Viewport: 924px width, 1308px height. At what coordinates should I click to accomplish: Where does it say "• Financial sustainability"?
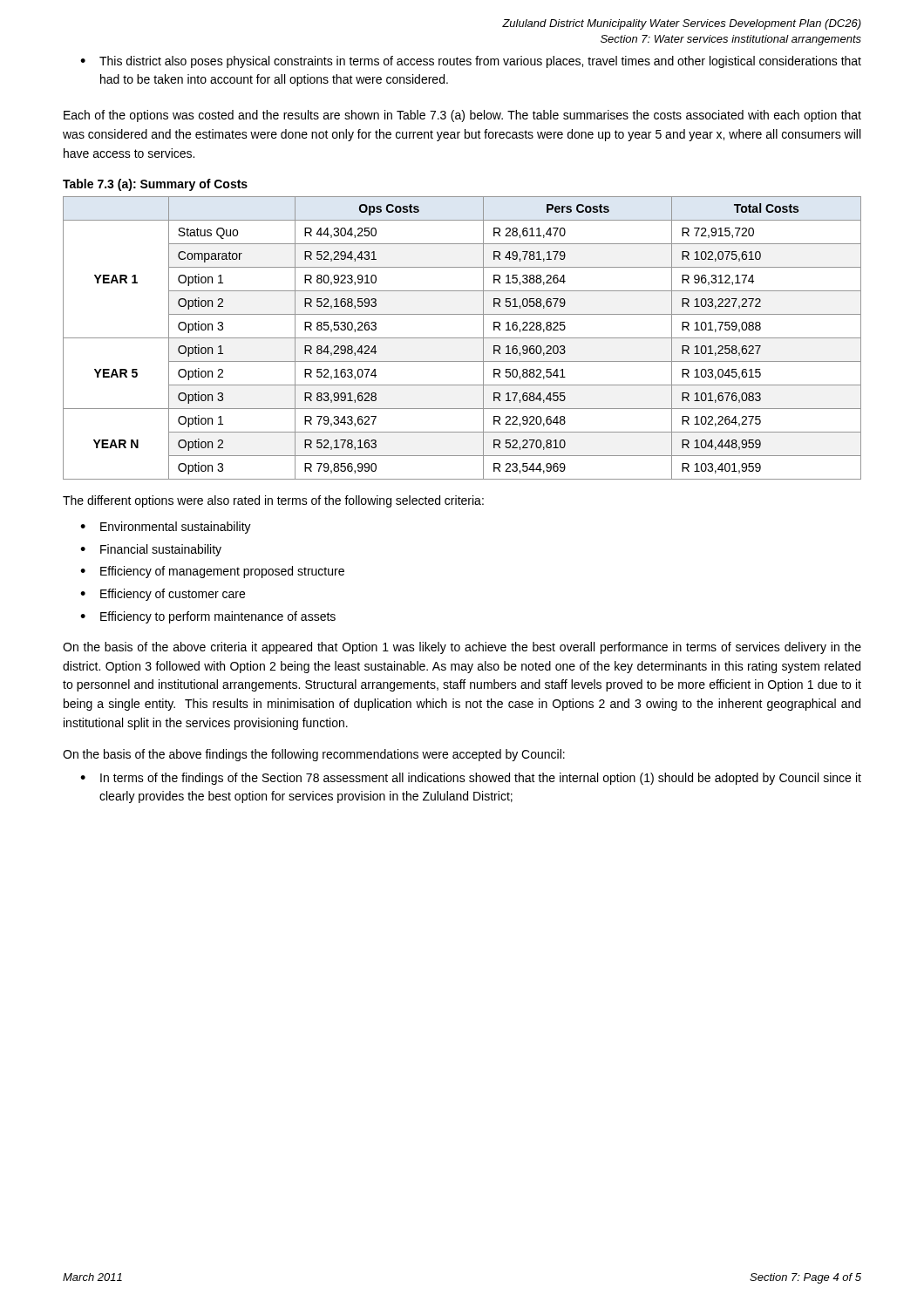(151, 550)
